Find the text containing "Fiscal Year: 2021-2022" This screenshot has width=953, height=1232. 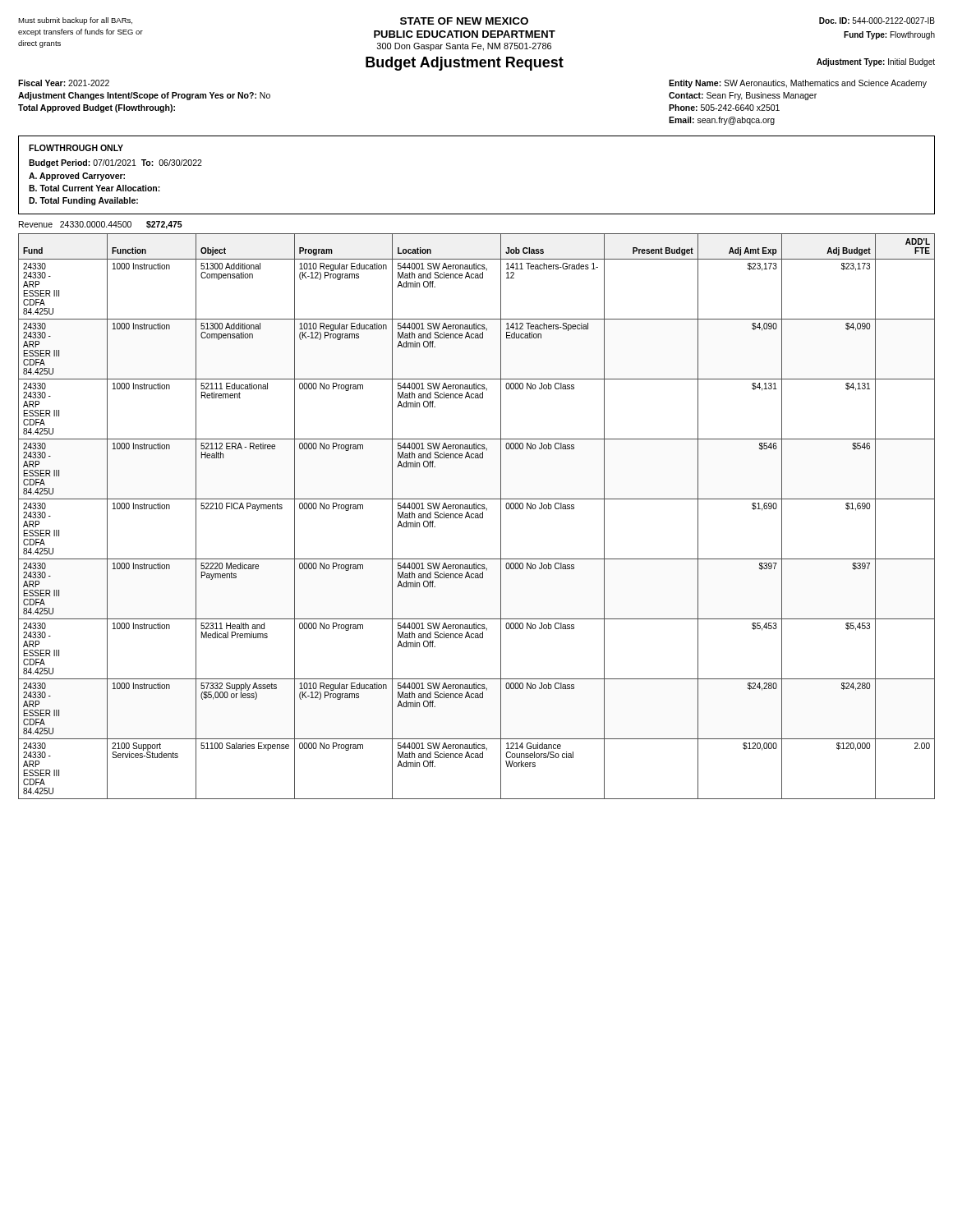pyautogui.click(x=64, y=83)
